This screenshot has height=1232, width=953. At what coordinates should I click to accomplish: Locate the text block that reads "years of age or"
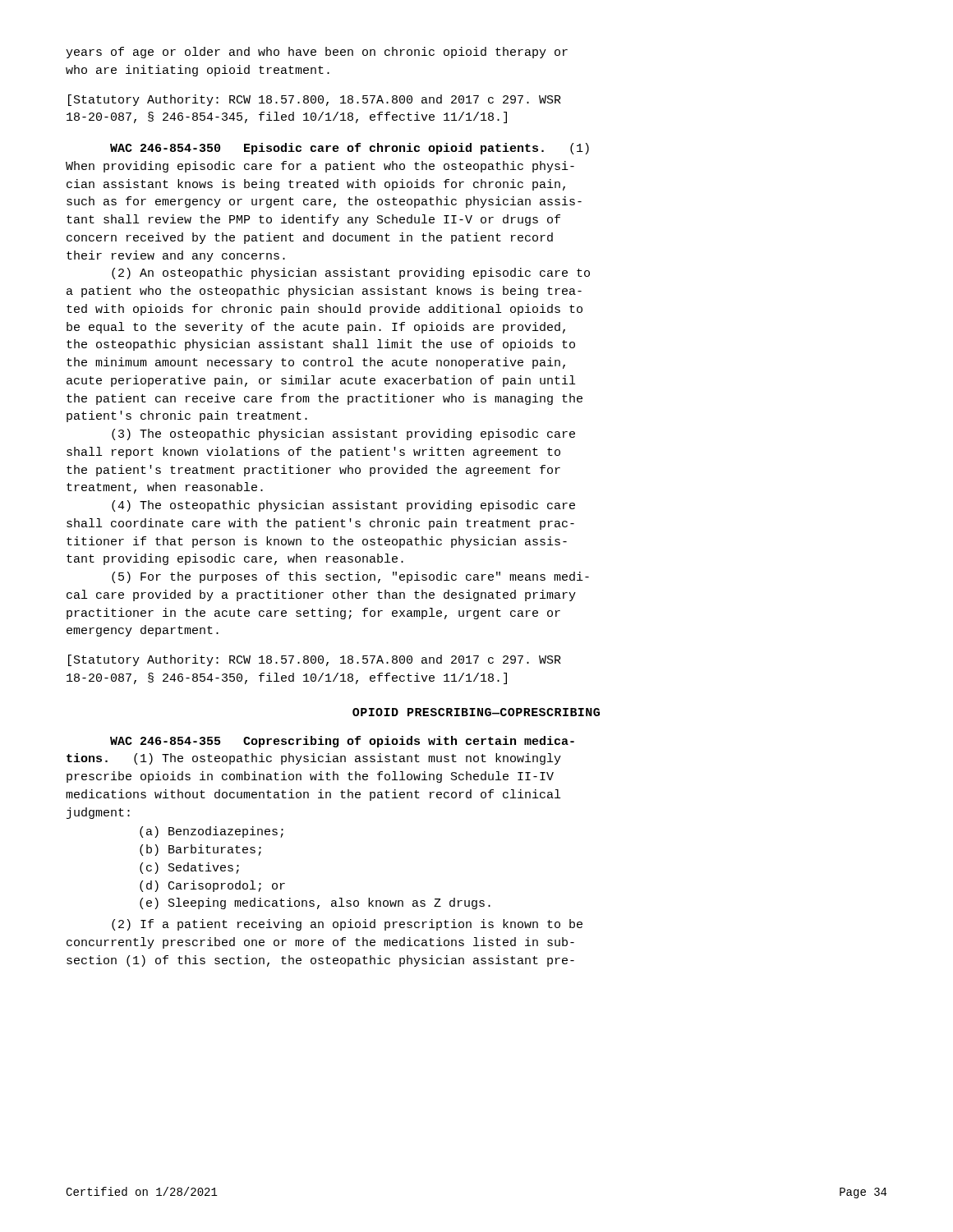317,62
